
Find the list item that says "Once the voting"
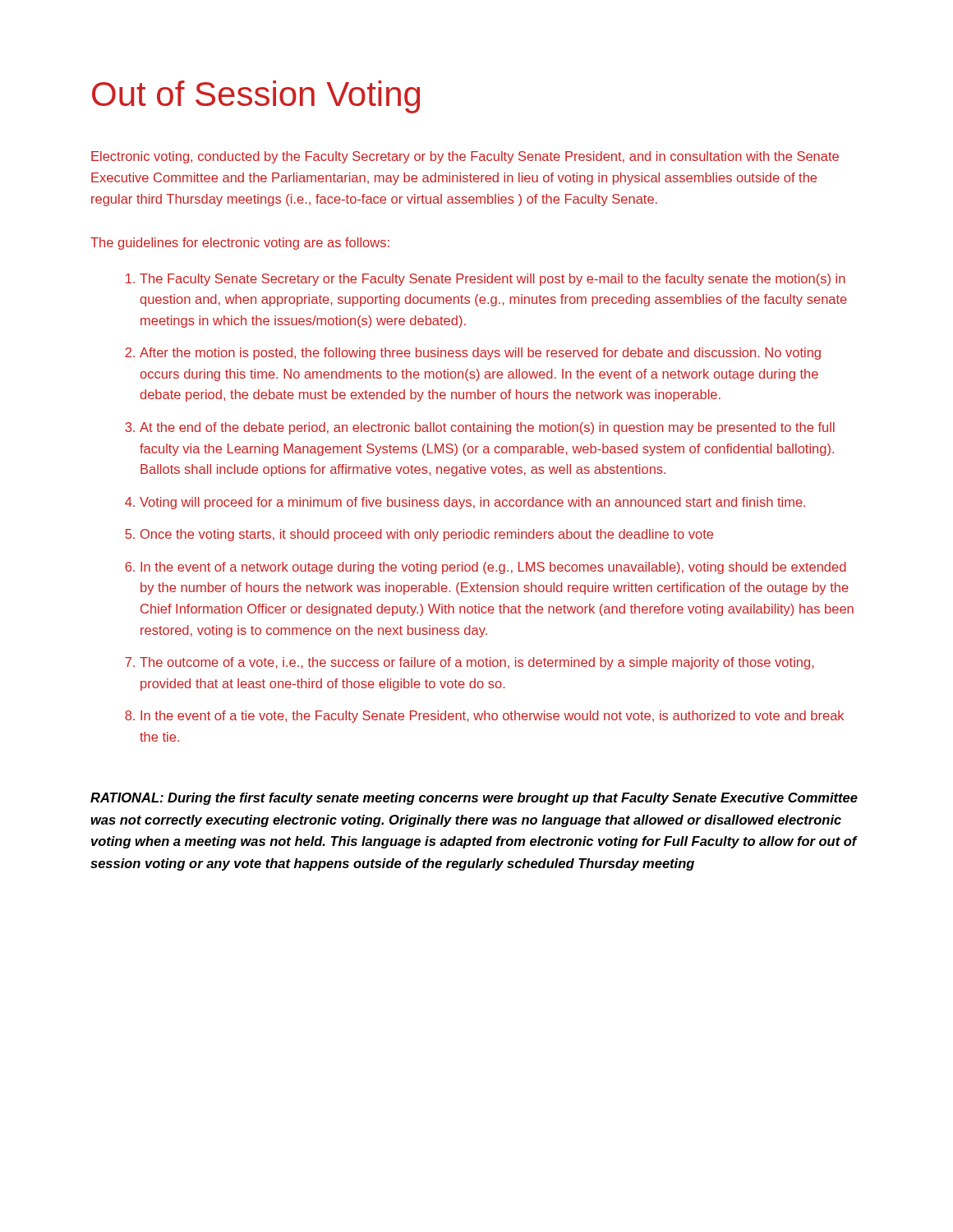pyautogui.click(x=427, y=534)
